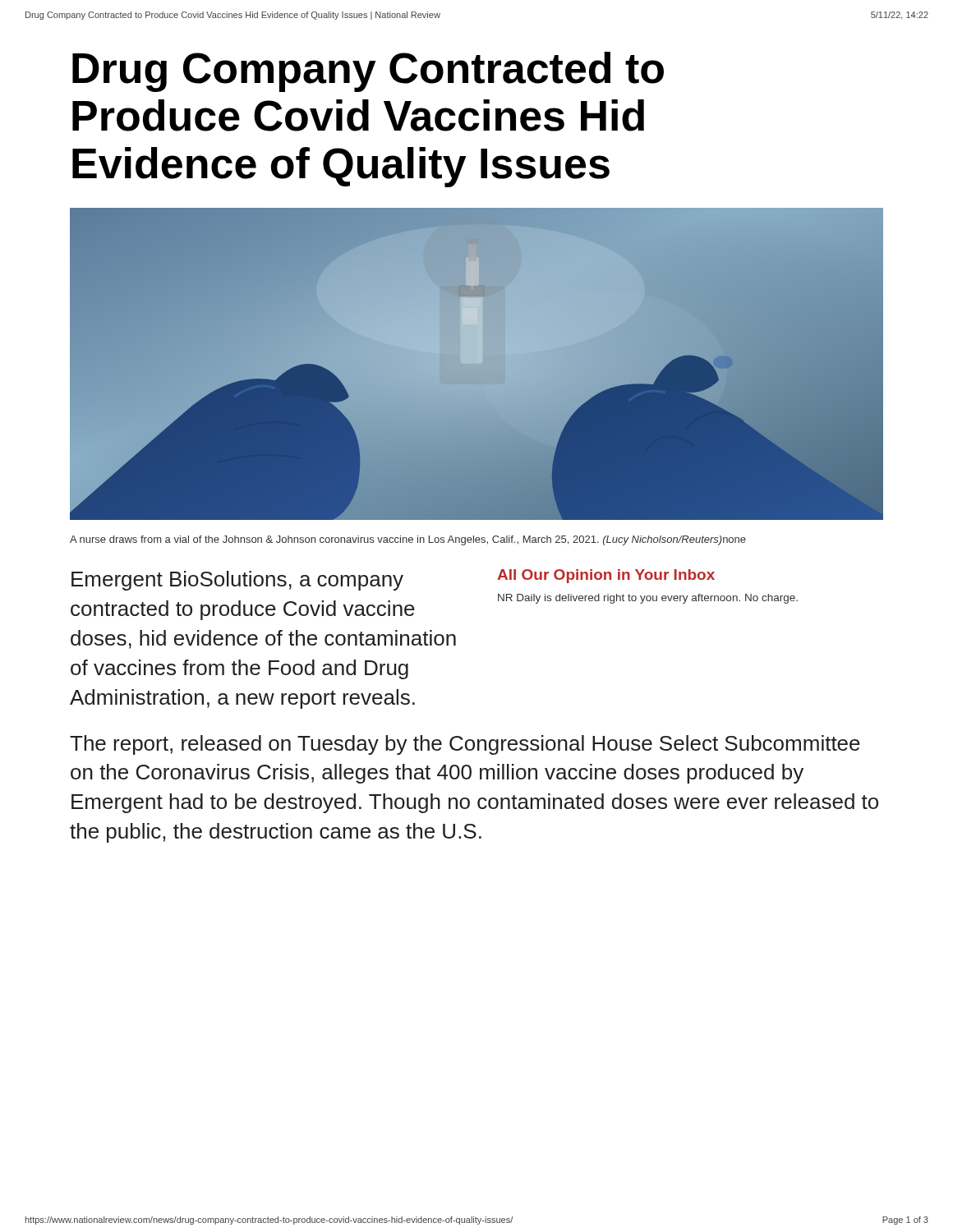Find the caption that reads "A nurse draws from"
The height and width of the screenshot is (1232, 953).
tap(408, 539)
